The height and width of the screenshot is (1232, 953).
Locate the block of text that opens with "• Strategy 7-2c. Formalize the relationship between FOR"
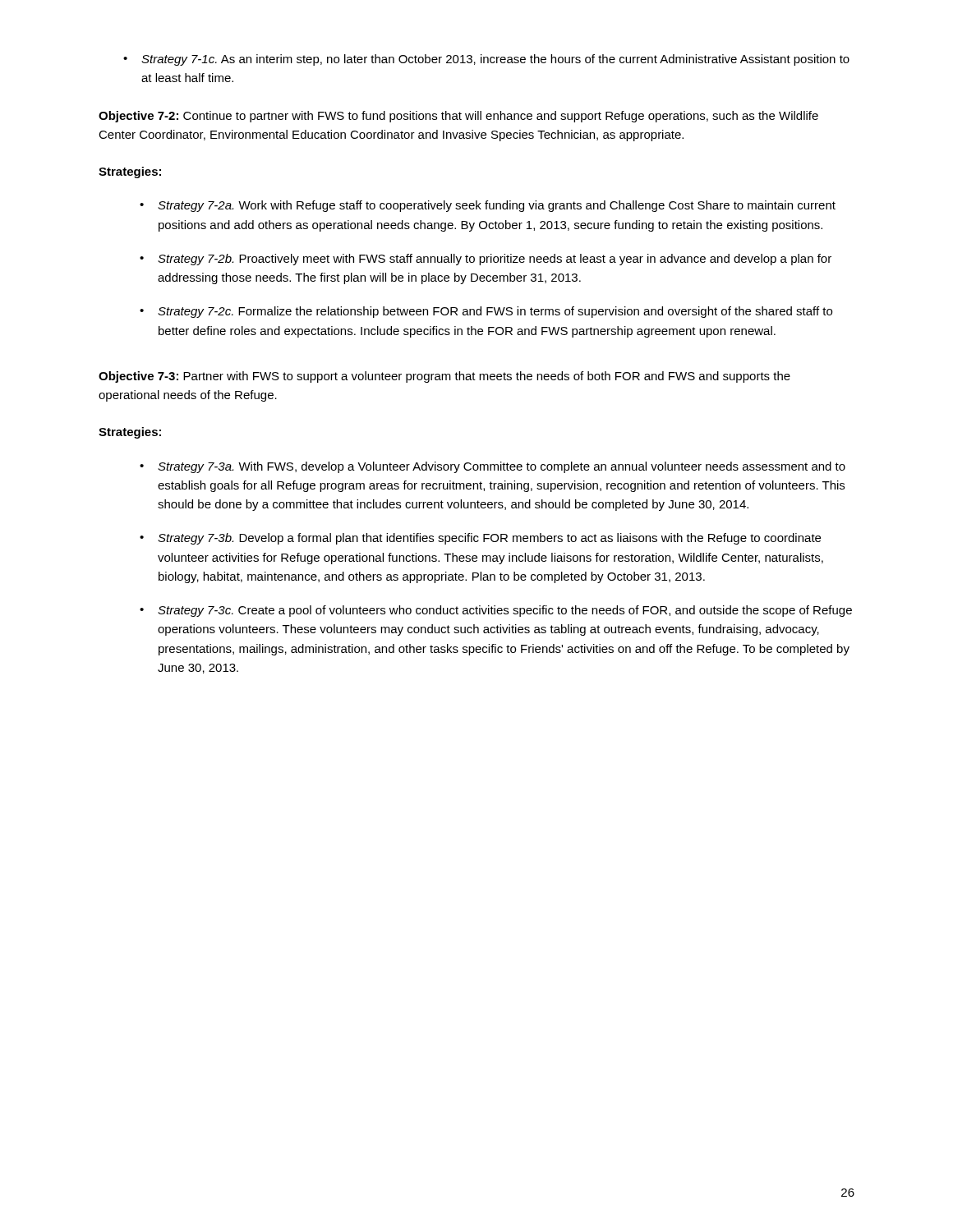pyautogui.click(x=497, y=321)
